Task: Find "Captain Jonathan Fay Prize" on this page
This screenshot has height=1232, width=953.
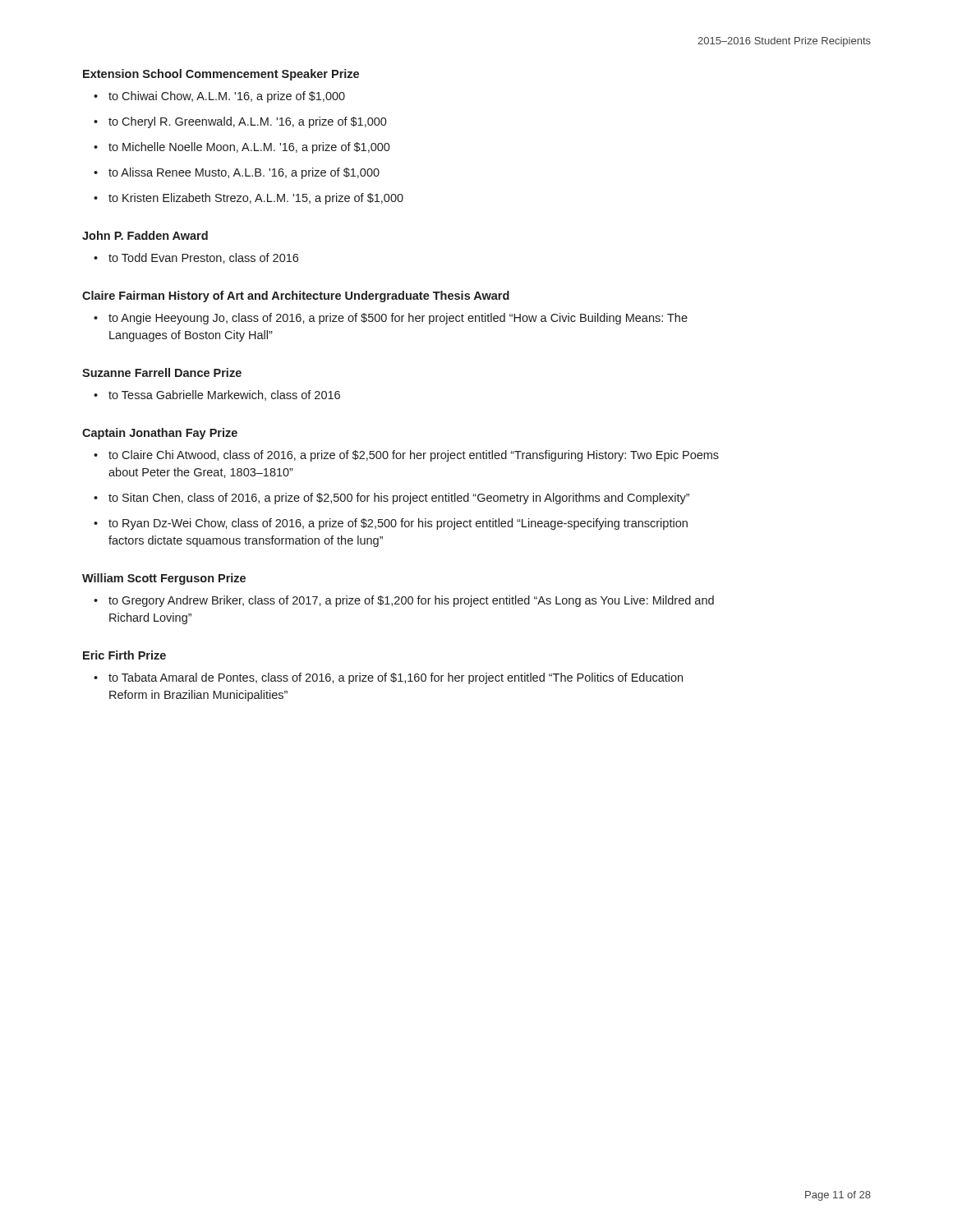Action: [x=160, y=433]
